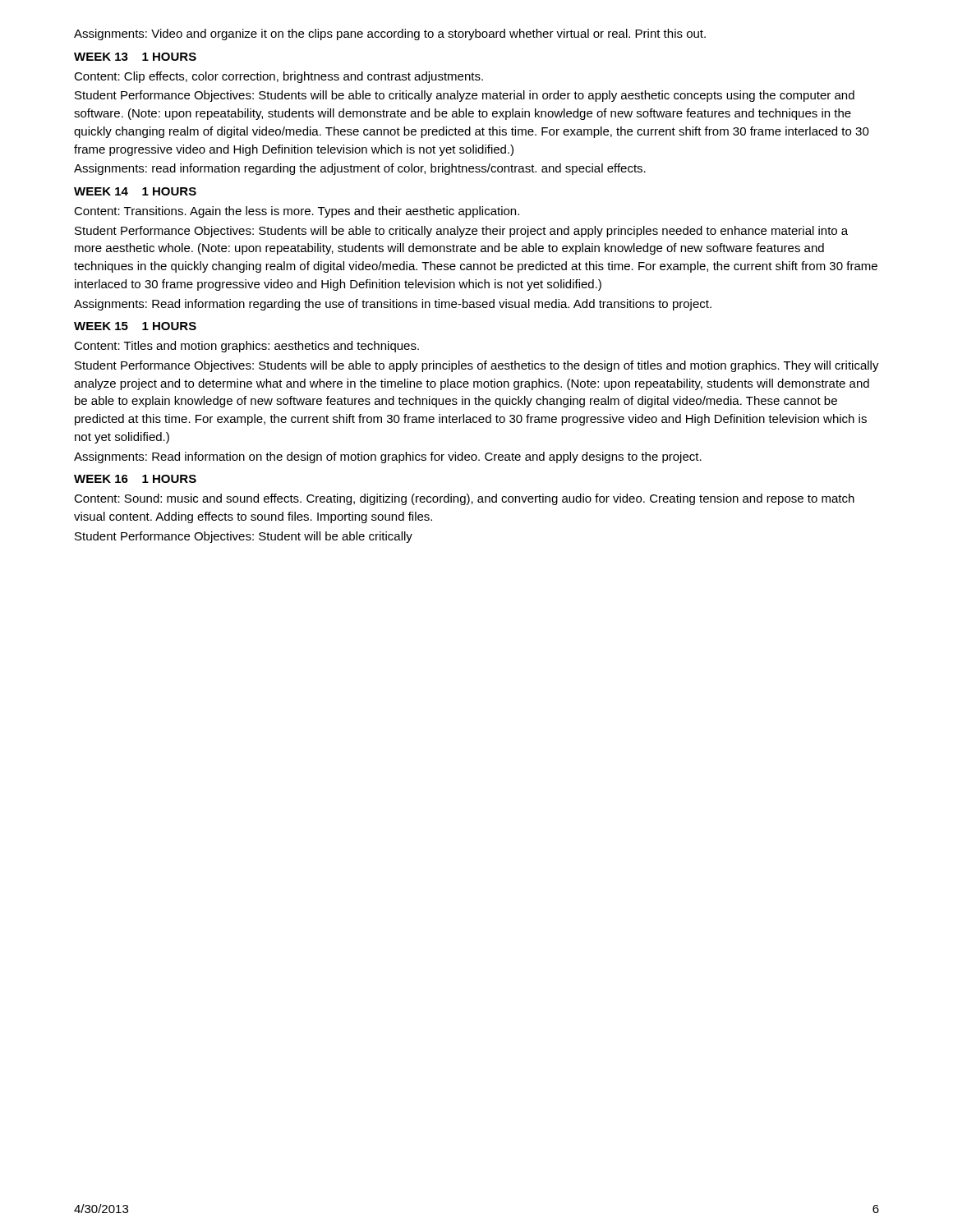The width and height of the screenshot is (953, 1232).
Task: Select the text block containing "Content: Sound: music and sound effects."
Action: (464, 507)
